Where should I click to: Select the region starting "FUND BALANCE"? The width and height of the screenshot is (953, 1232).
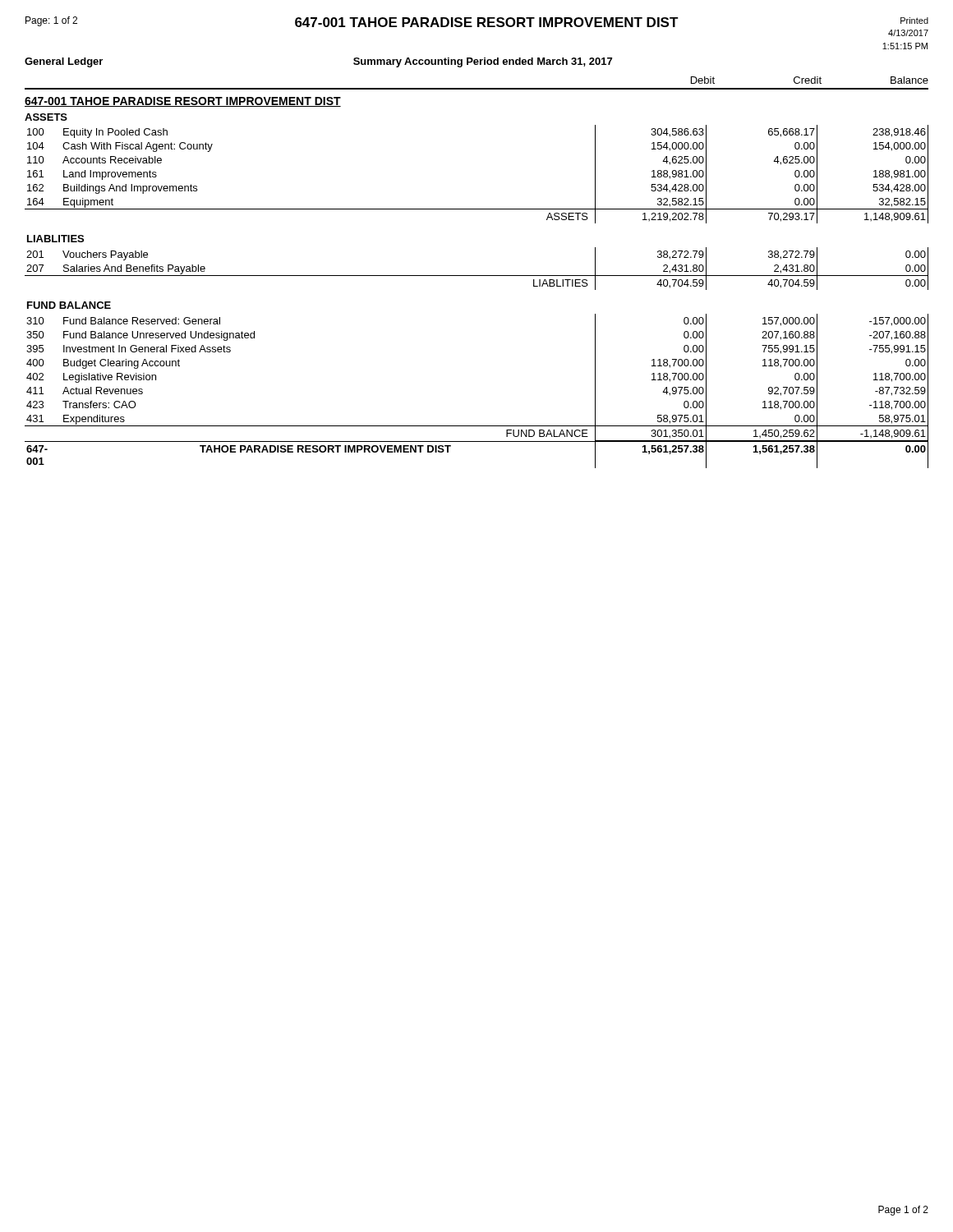tap(69, 305)
